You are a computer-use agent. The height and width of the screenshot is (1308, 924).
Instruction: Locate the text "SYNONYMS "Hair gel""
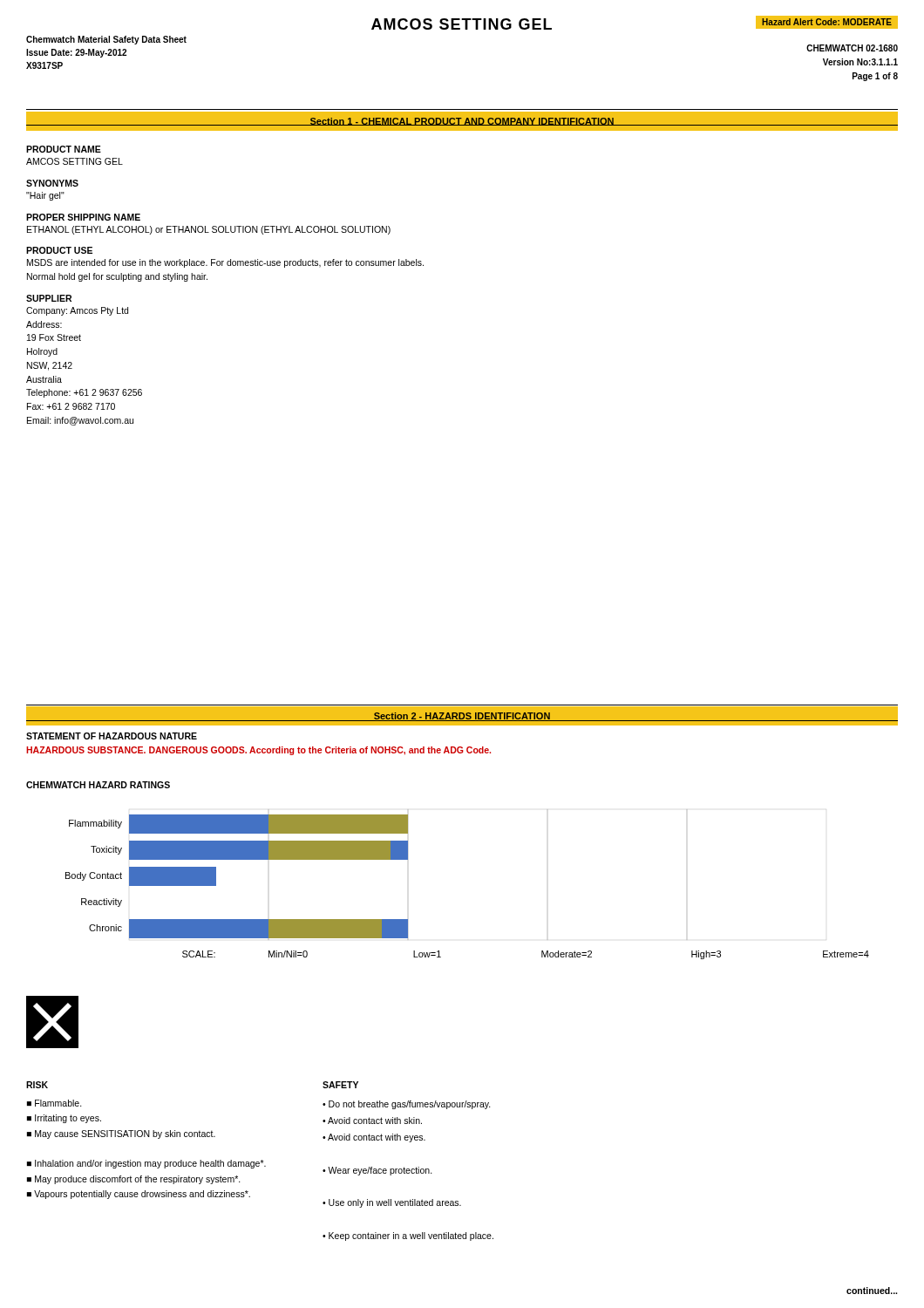[x=52, y=183]
